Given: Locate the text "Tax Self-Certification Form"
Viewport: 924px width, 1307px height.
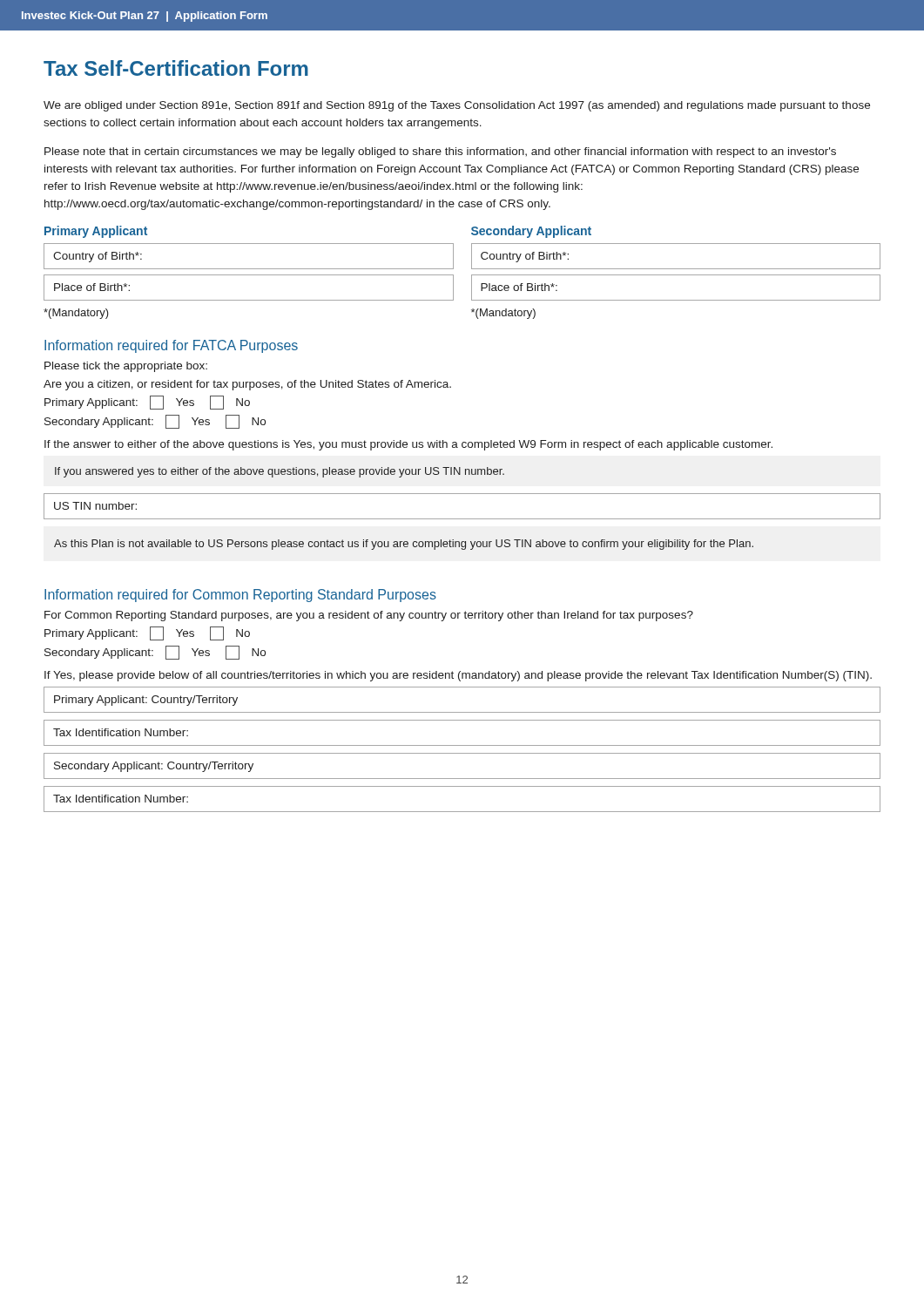Looking at the screenshot, I should tap(176, 68).
